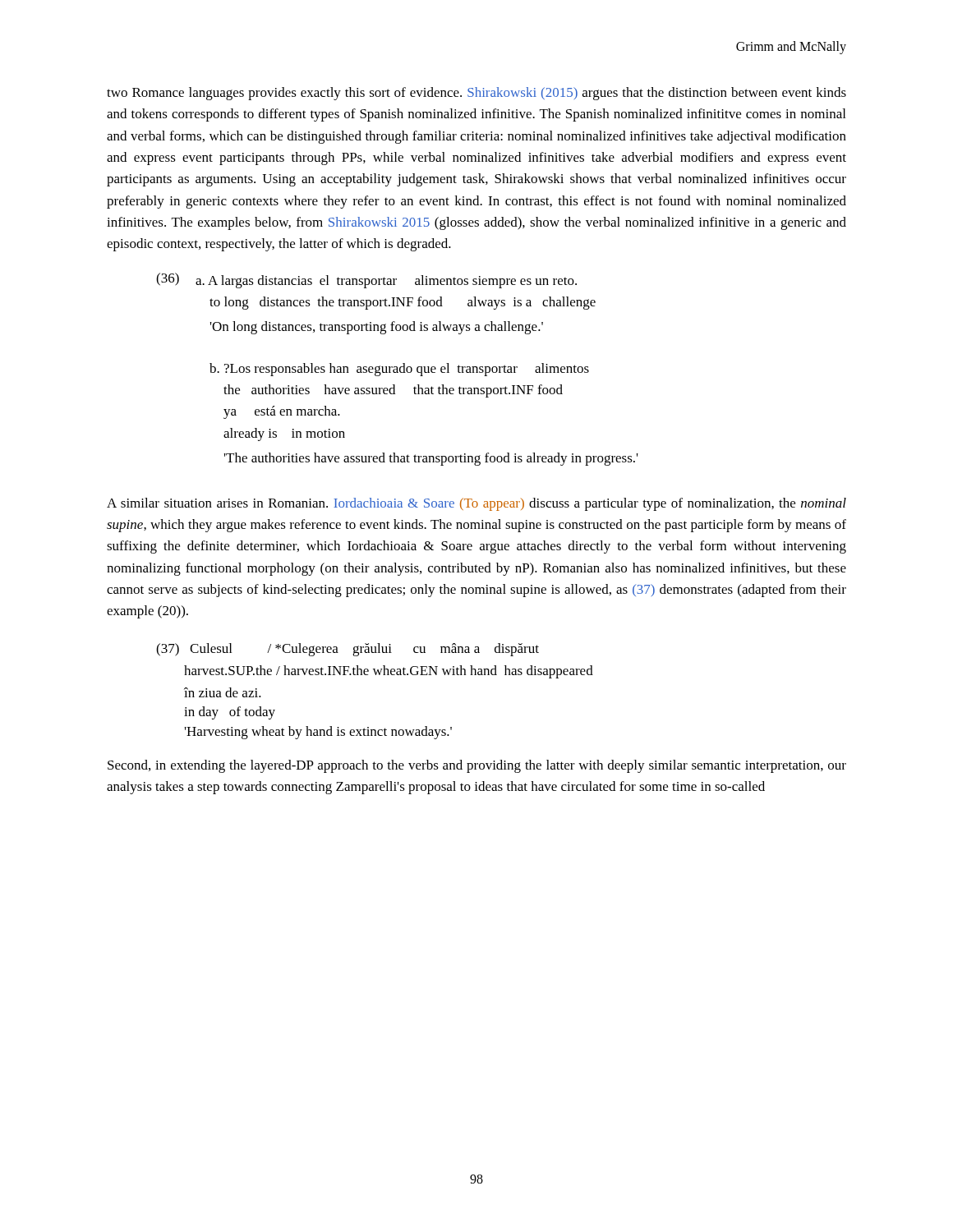953x1232 pixels.
Task: Locate the list item containing "(37) Culesul / *Culegerea grăului cu mâna"
Action: click(x=192, y=649)
